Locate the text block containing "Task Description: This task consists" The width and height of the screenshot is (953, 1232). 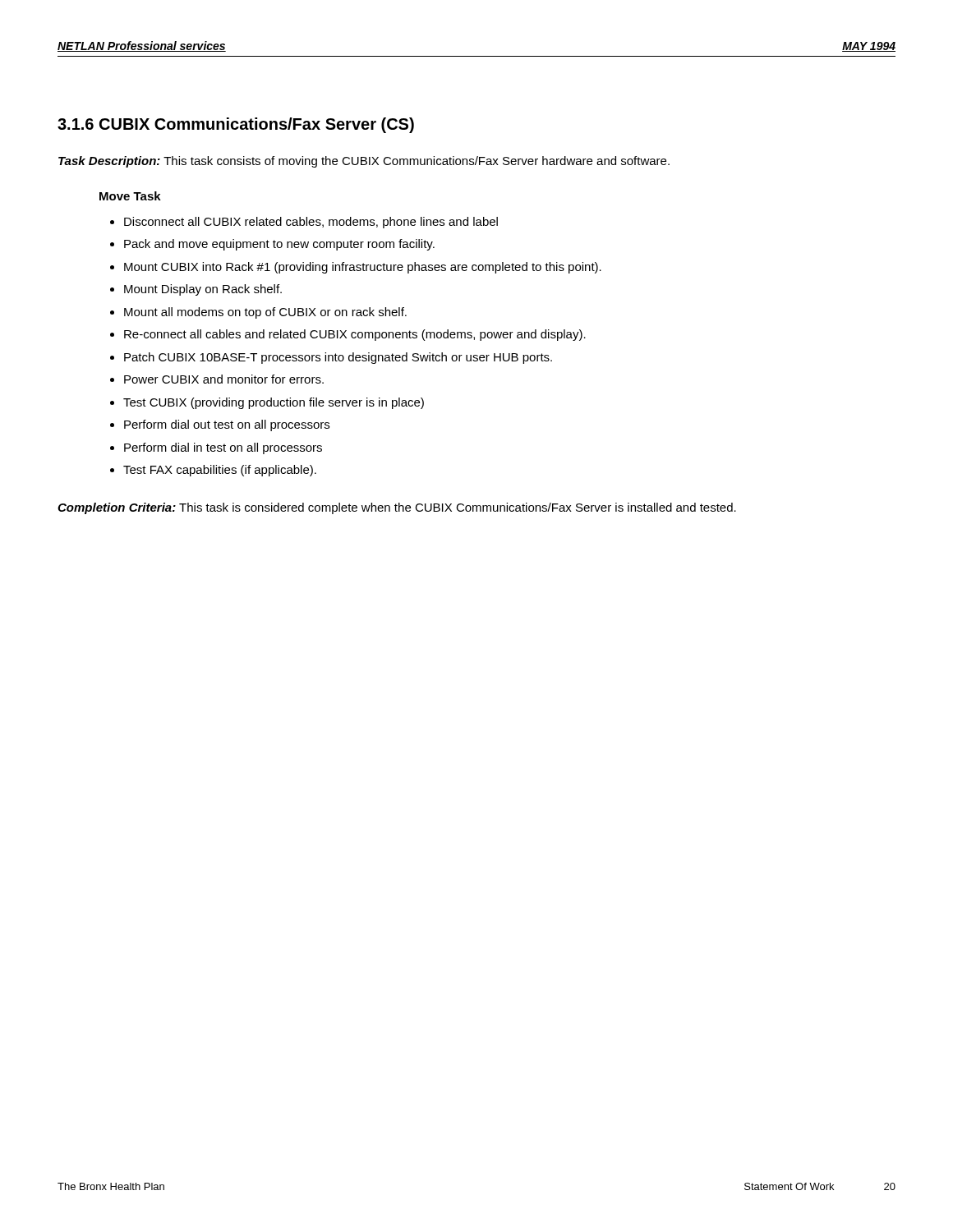click(x=364, y=161)
